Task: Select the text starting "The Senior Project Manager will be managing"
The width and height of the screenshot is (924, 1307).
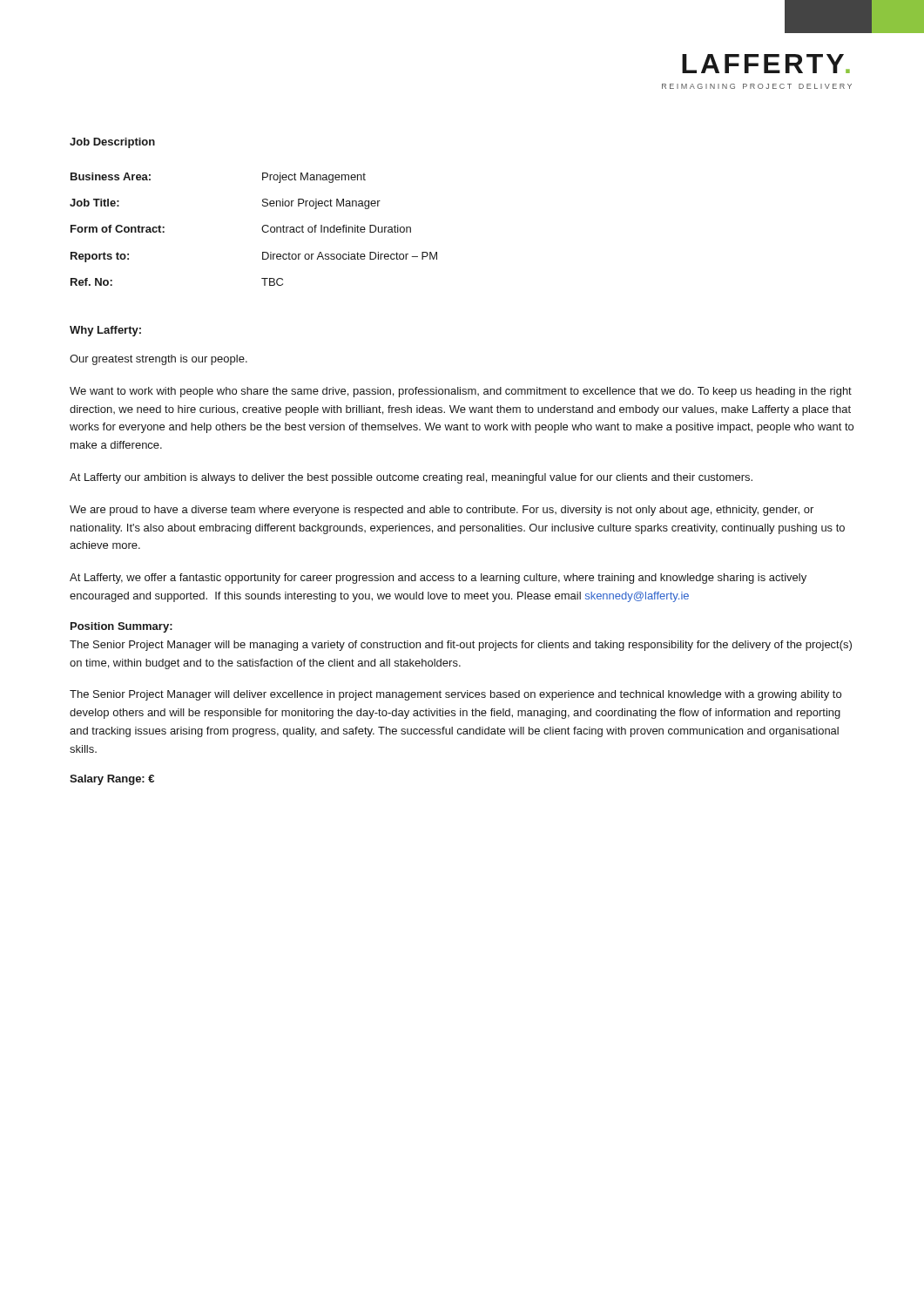Action: (x=461, y=653)
